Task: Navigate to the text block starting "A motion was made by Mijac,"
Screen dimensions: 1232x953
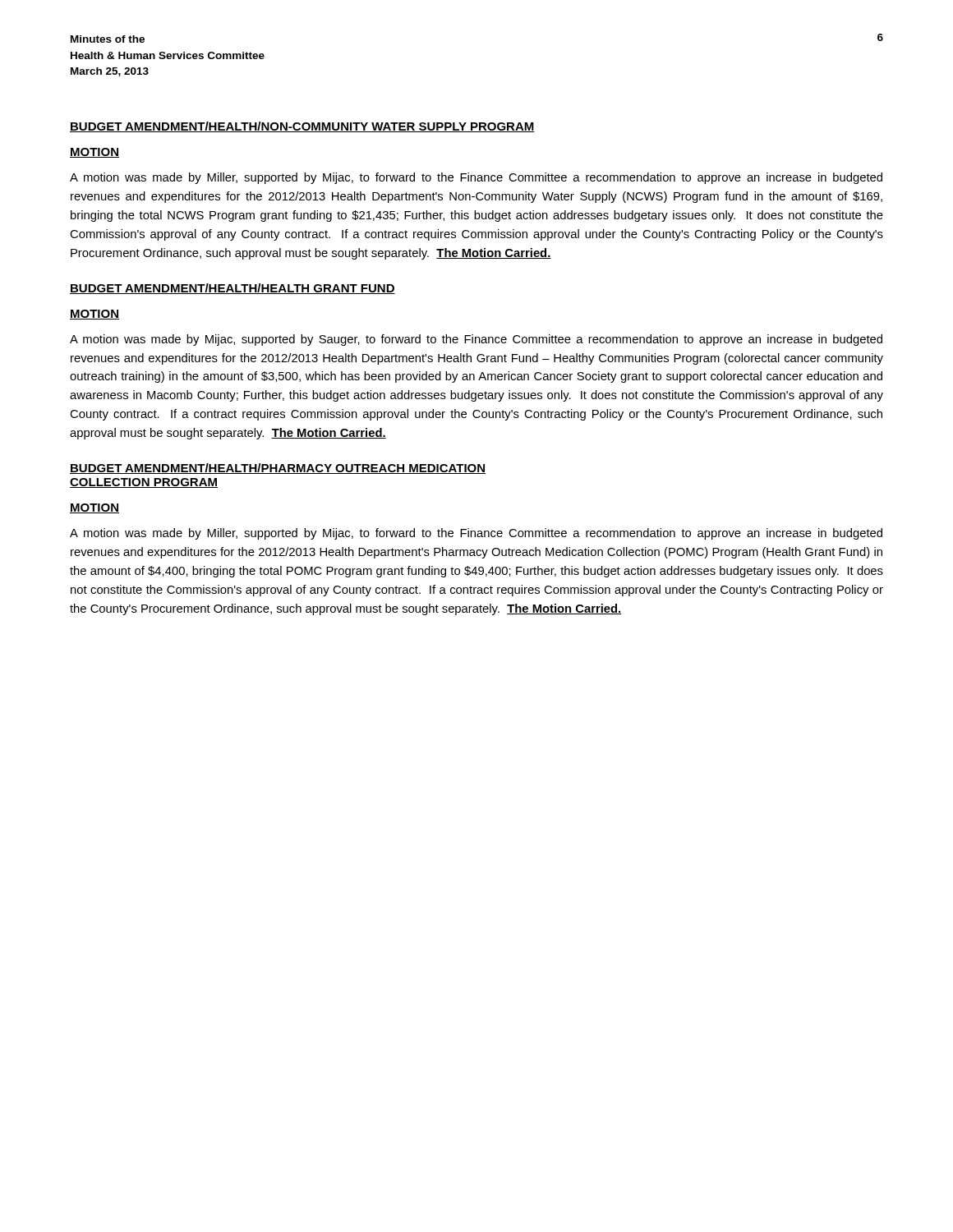Action: [476, 386]
